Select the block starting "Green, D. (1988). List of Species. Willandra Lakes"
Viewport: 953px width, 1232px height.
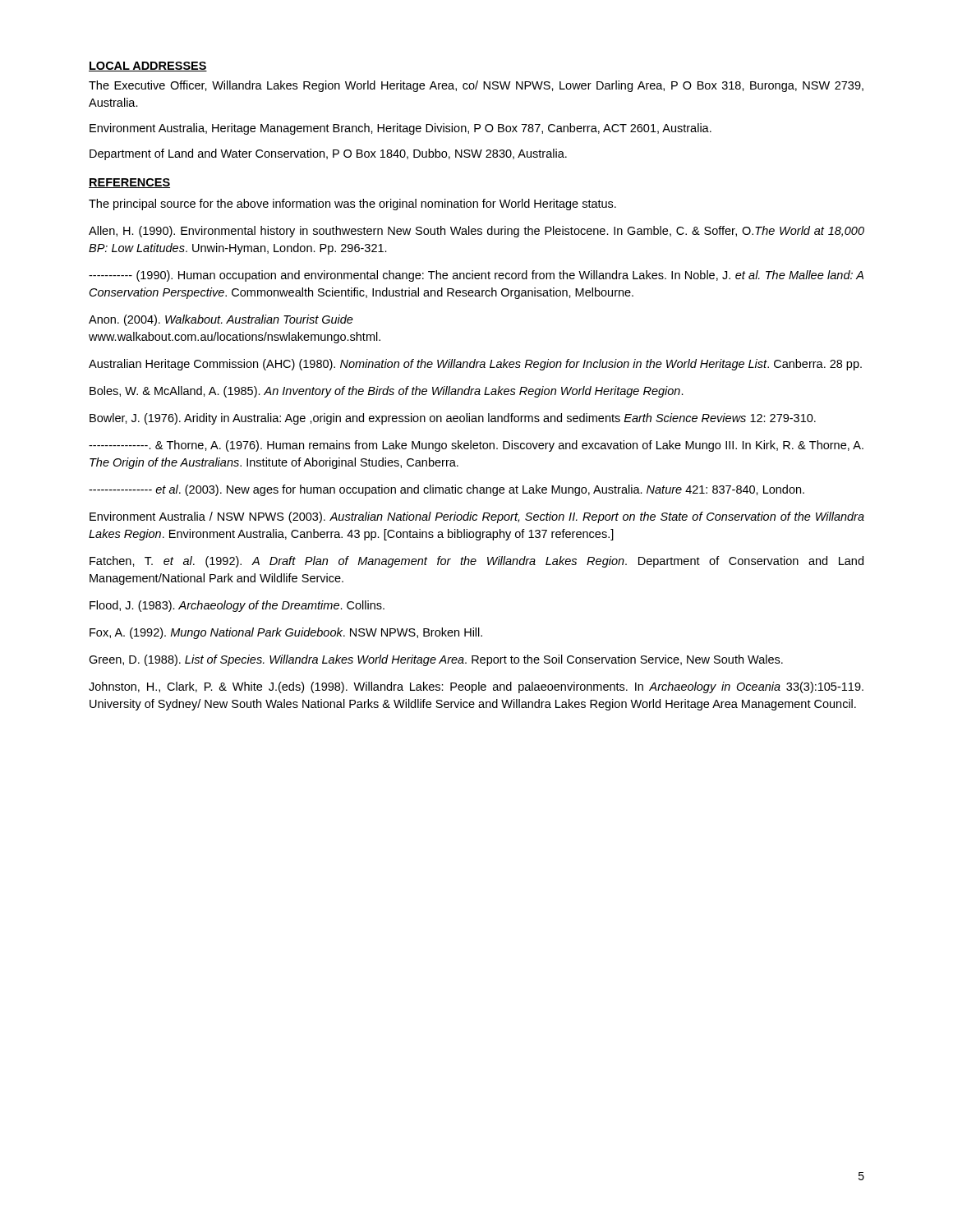coord(436,660)
